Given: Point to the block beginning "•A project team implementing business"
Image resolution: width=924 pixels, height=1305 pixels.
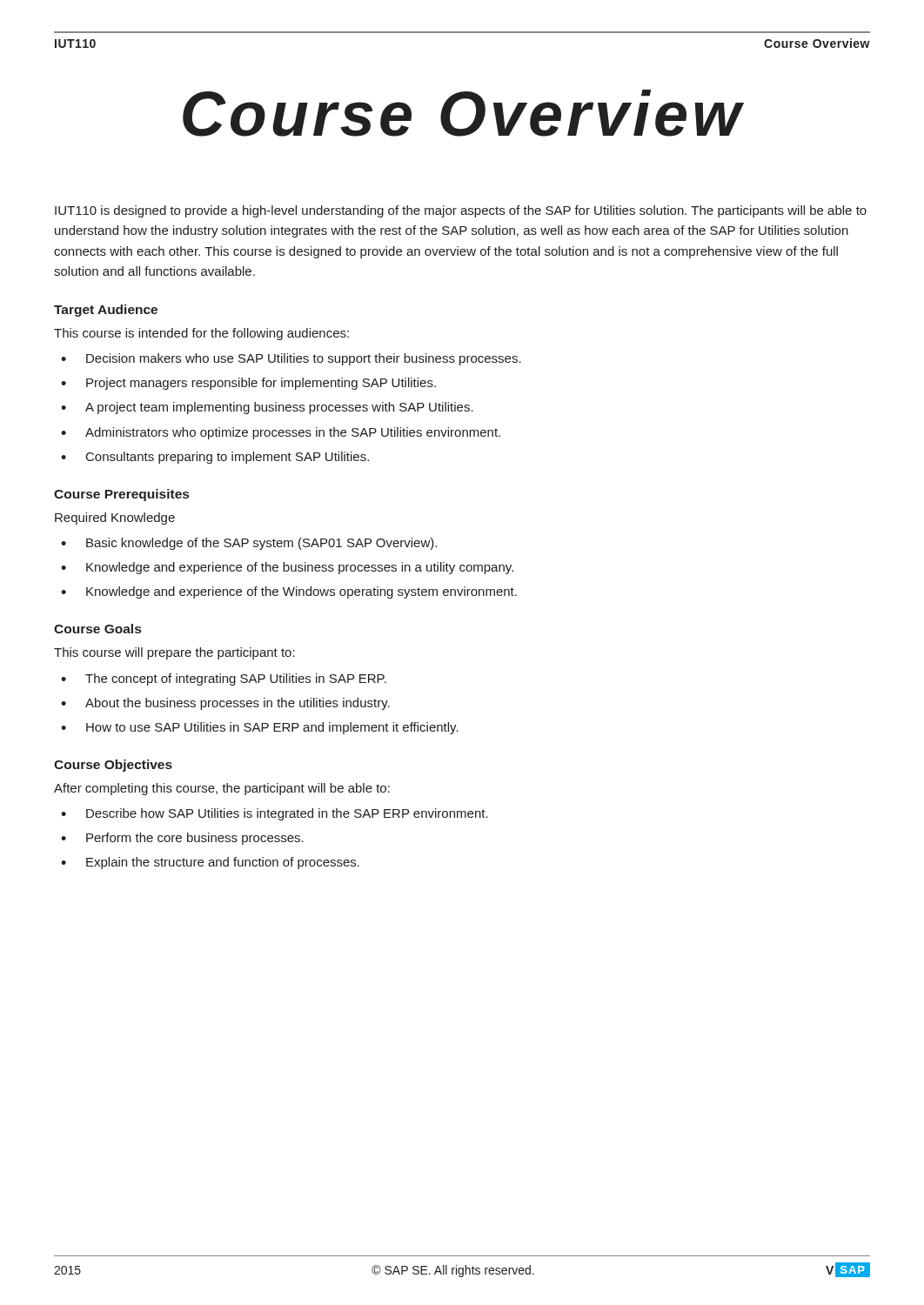Looking at the screenshot, I should click(x=264, y=408).
